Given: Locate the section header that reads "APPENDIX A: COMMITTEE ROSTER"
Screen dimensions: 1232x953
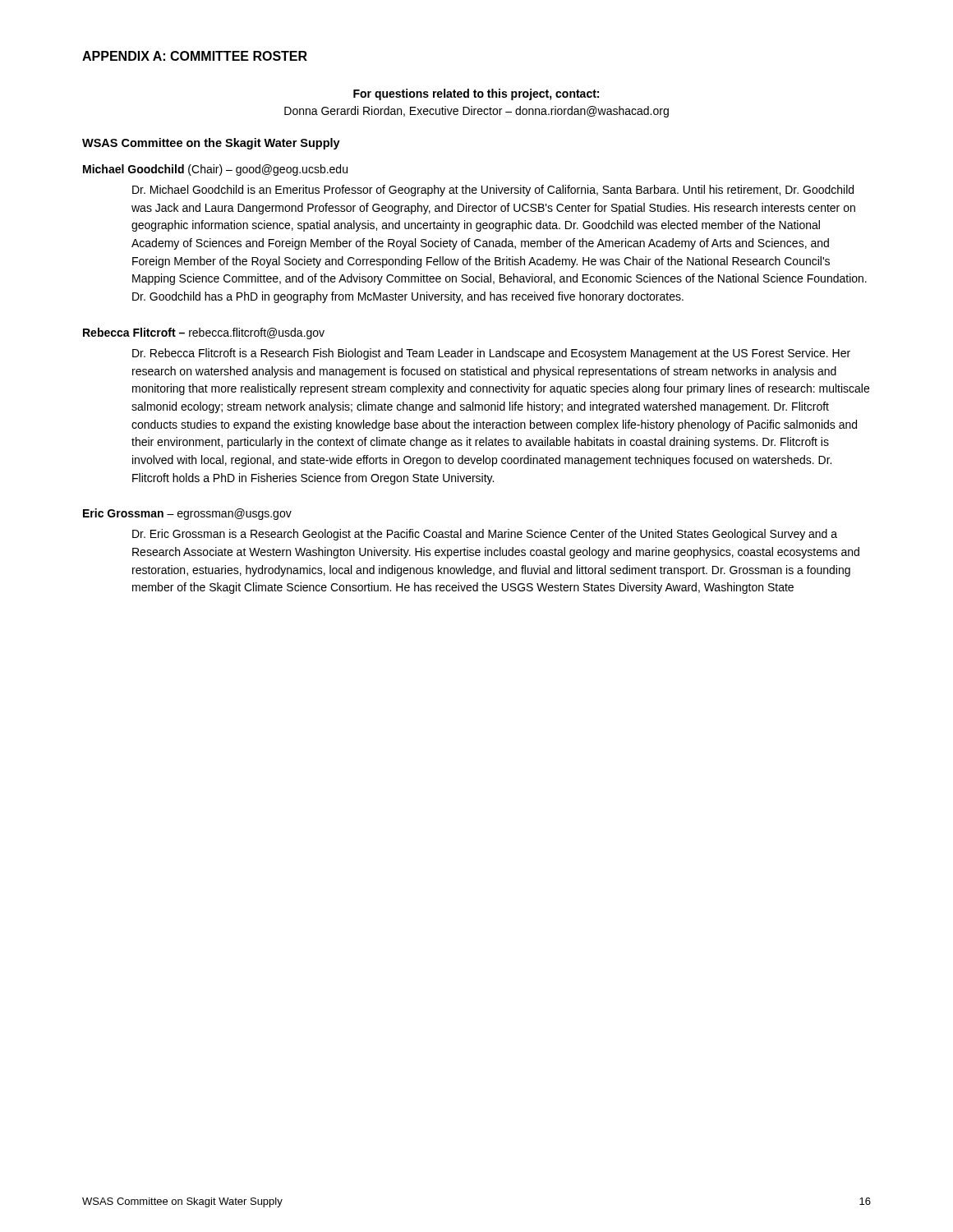Looking at the screenshot, I should click(x=195, y=56).
